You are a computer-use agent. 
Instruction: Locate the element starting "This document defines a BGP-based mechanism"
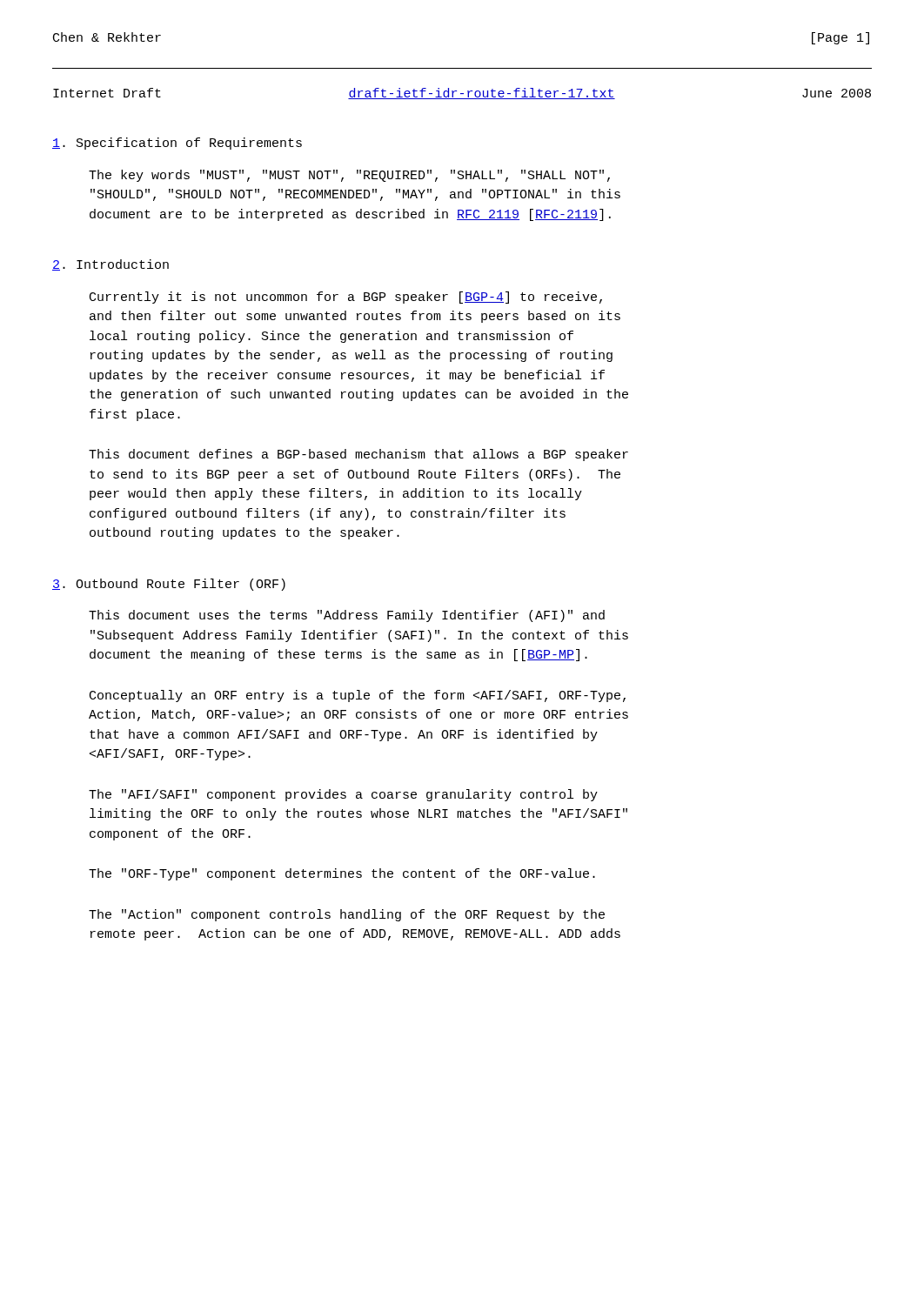tap(359, 495)
